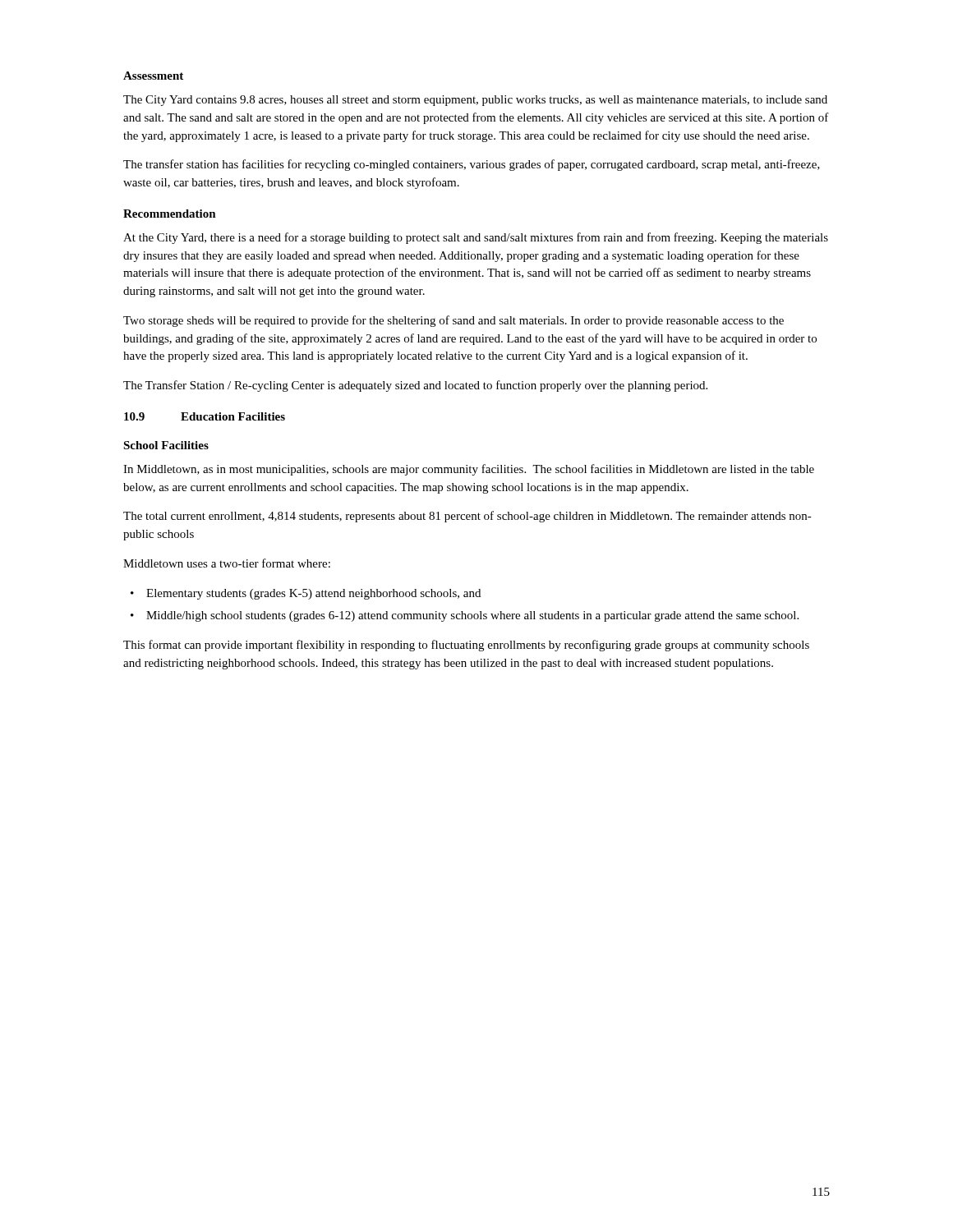
Task: Locate the region starting "The City Yard contains 9.8 acres, houses all"
Action: [476, 117]
